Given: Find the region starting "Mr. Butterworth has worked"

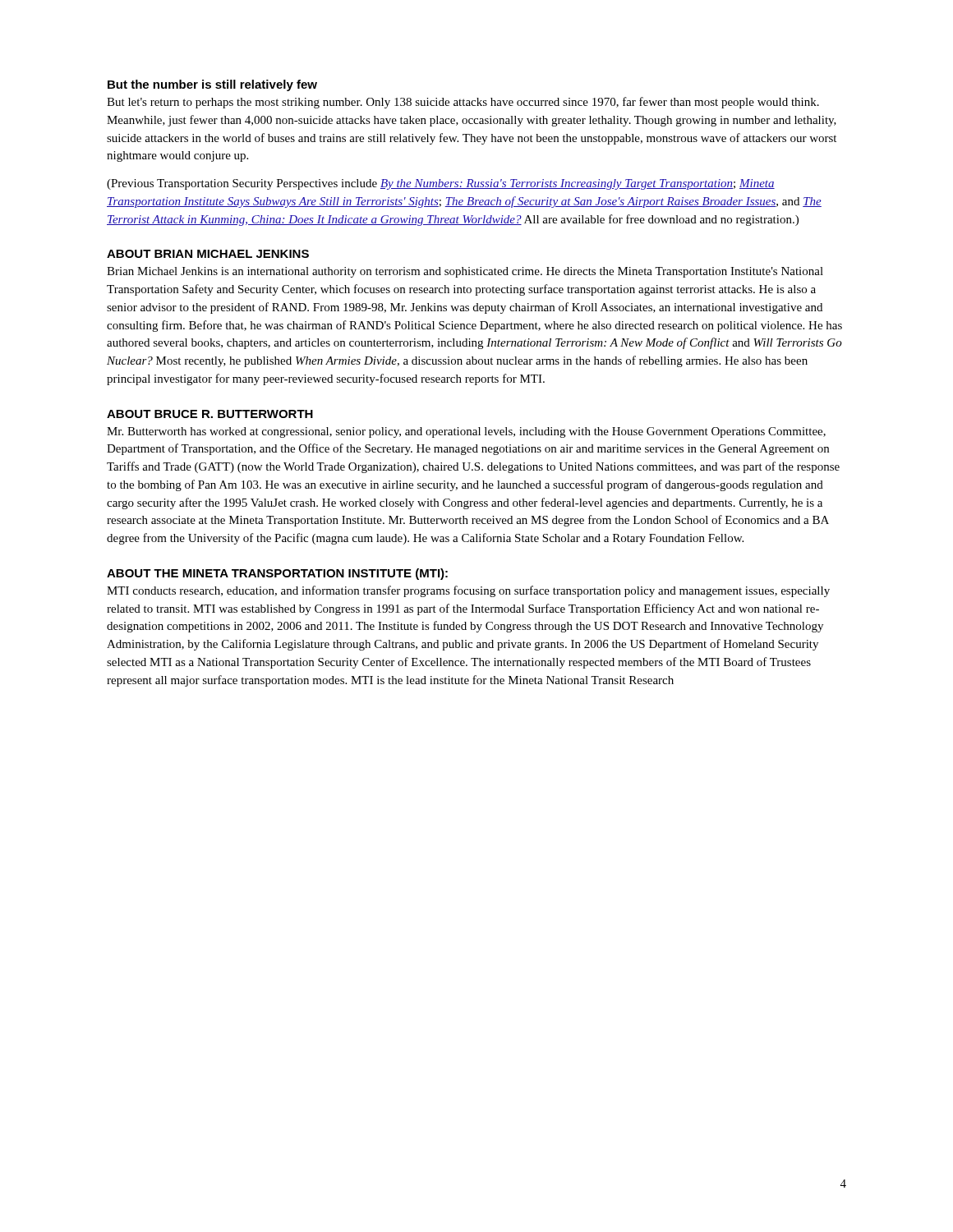Looking at the screenshot, I should point(473,484).
